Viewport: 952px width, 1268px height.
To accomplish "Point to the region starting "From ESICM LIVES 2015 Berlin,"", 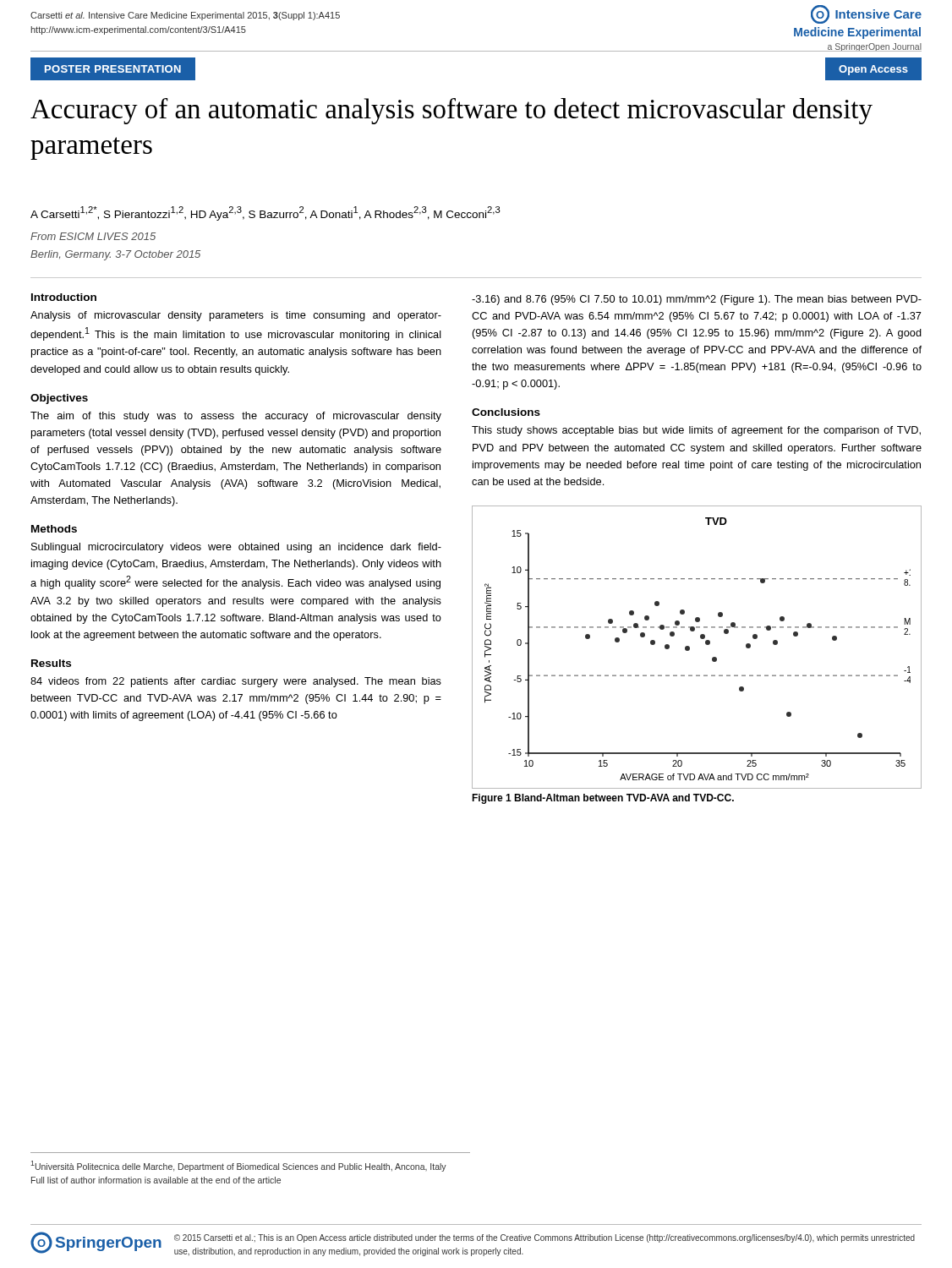I will click(116, 245).
